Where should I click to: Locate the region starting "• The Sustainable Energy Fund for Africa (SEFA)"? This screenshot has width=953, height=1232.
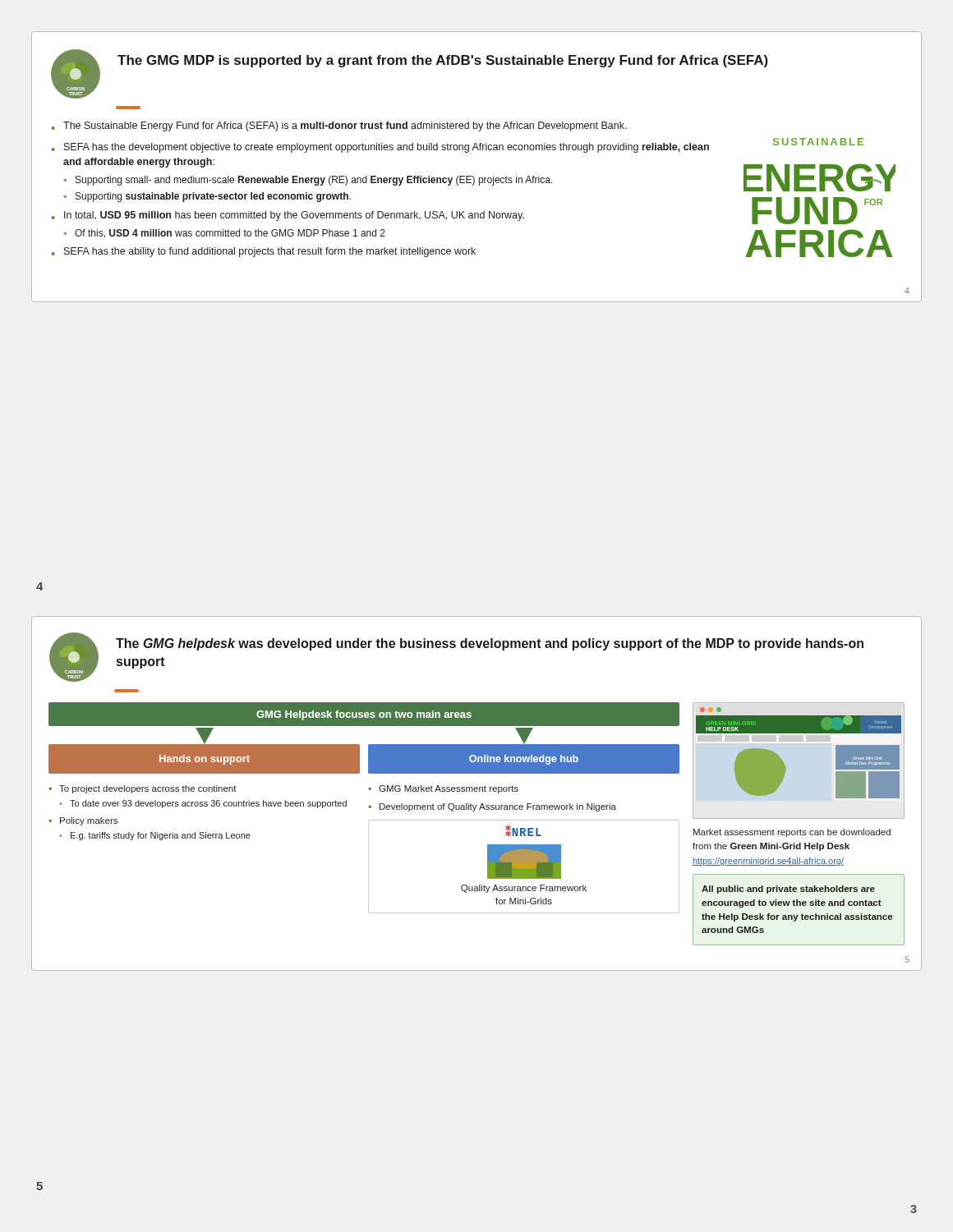coord(339,126)
